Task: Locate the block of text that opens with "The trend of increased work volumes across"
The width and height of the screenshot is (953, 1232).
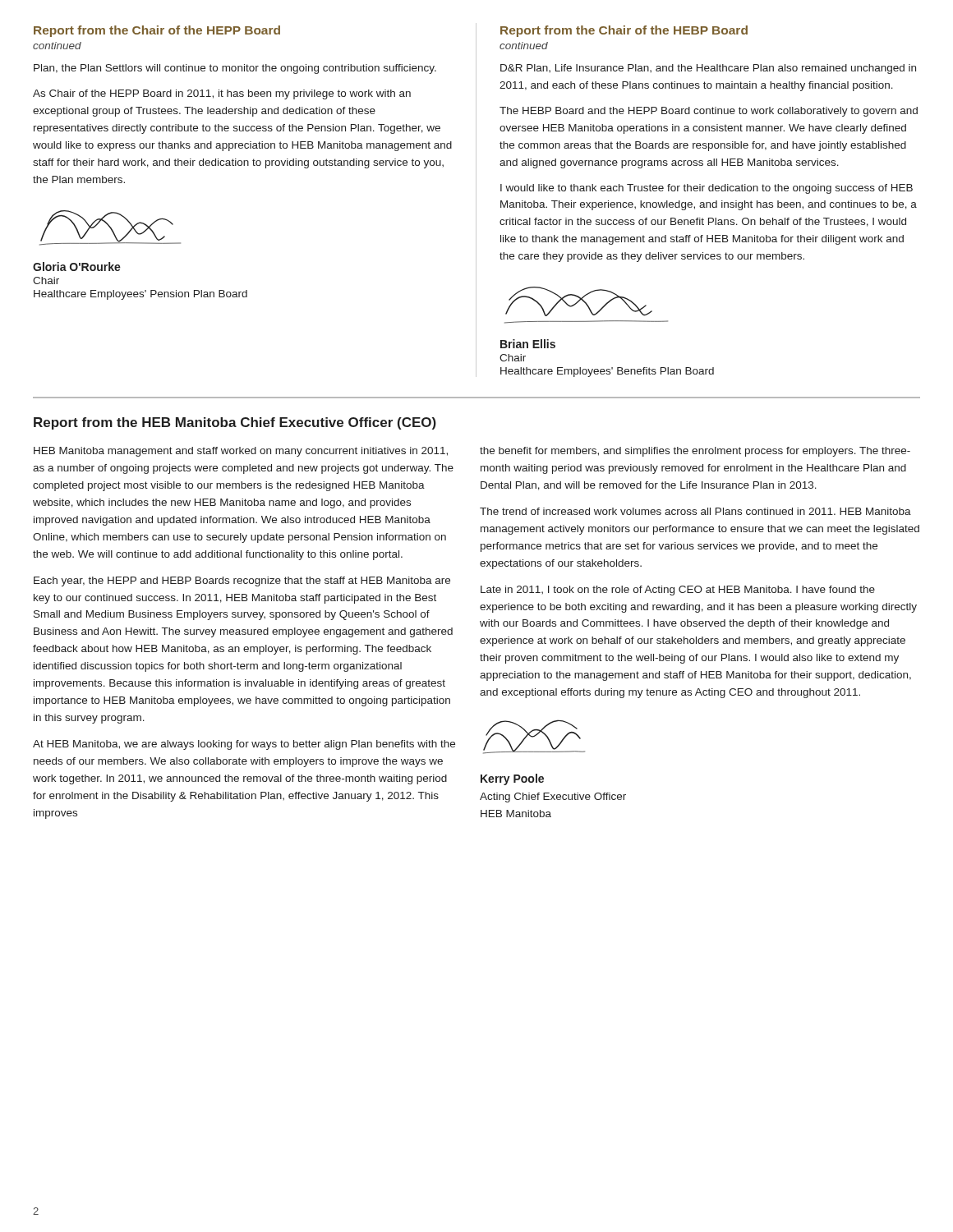Action: coord(700,537)
